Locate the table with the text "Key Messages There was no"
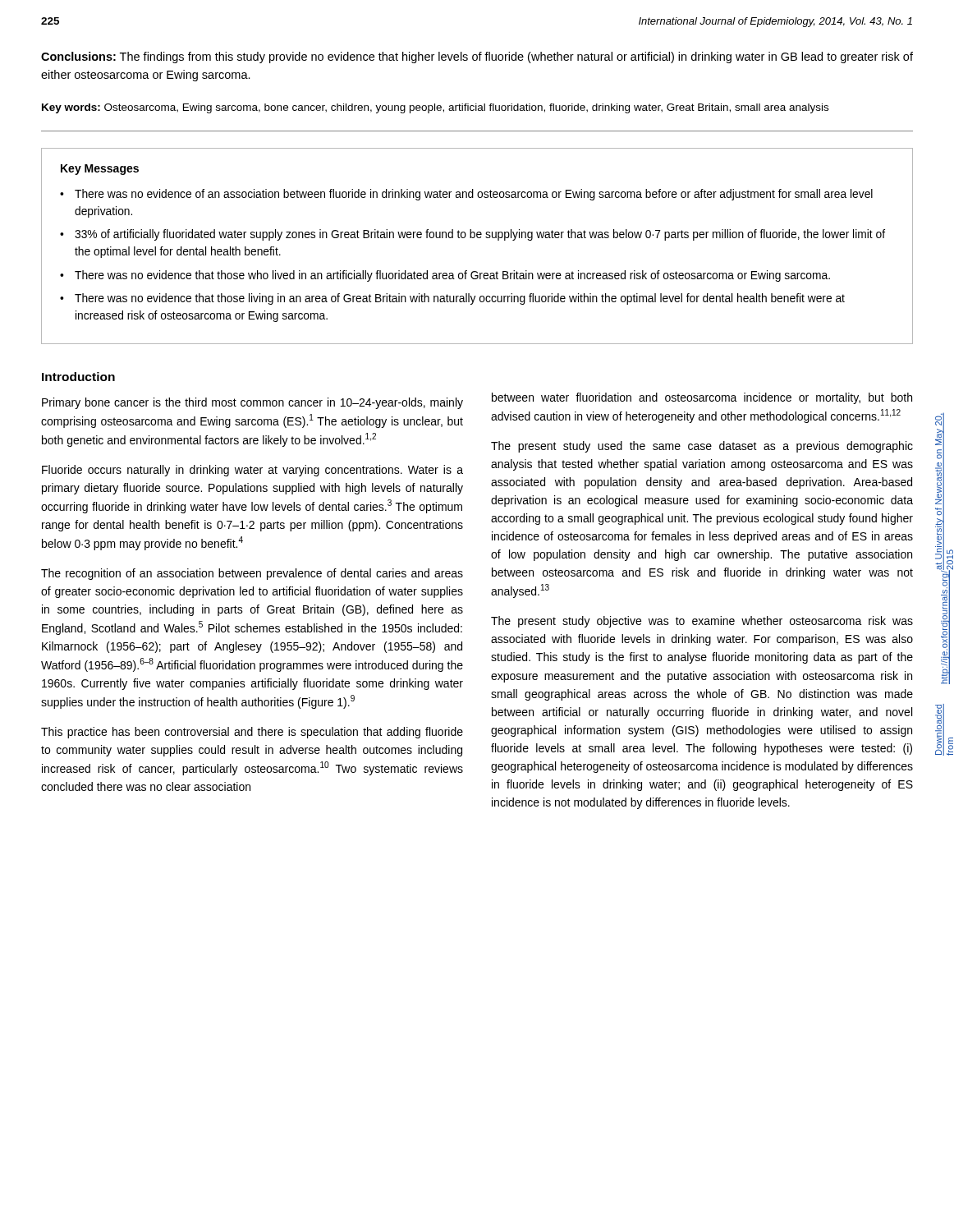 tap(477, 246)
